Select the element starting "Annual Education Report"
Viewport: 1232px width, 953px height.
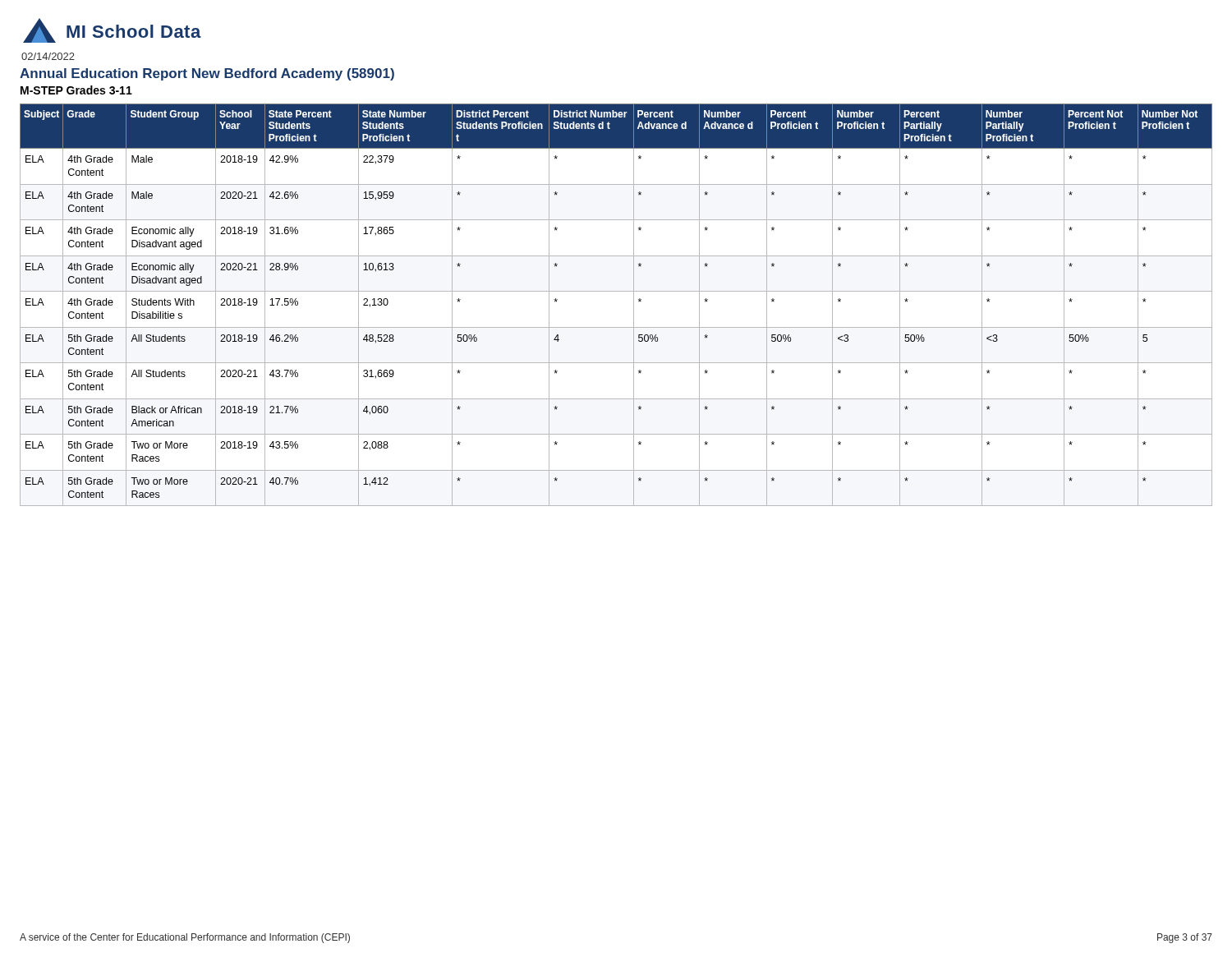(x=207, y=74)
